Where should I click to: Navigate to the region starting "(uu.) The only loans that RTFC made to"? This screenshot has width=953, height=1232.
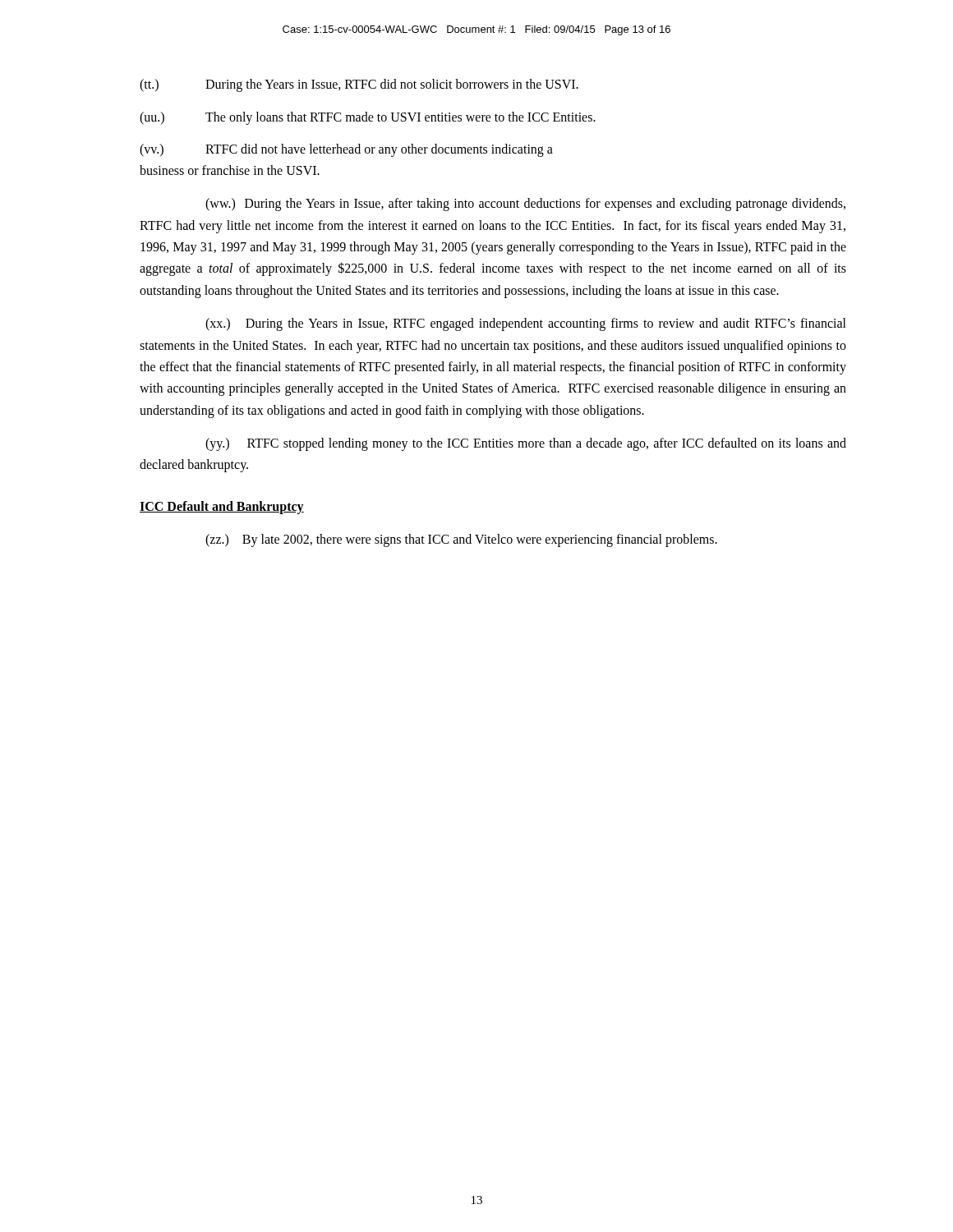point(368,117)
